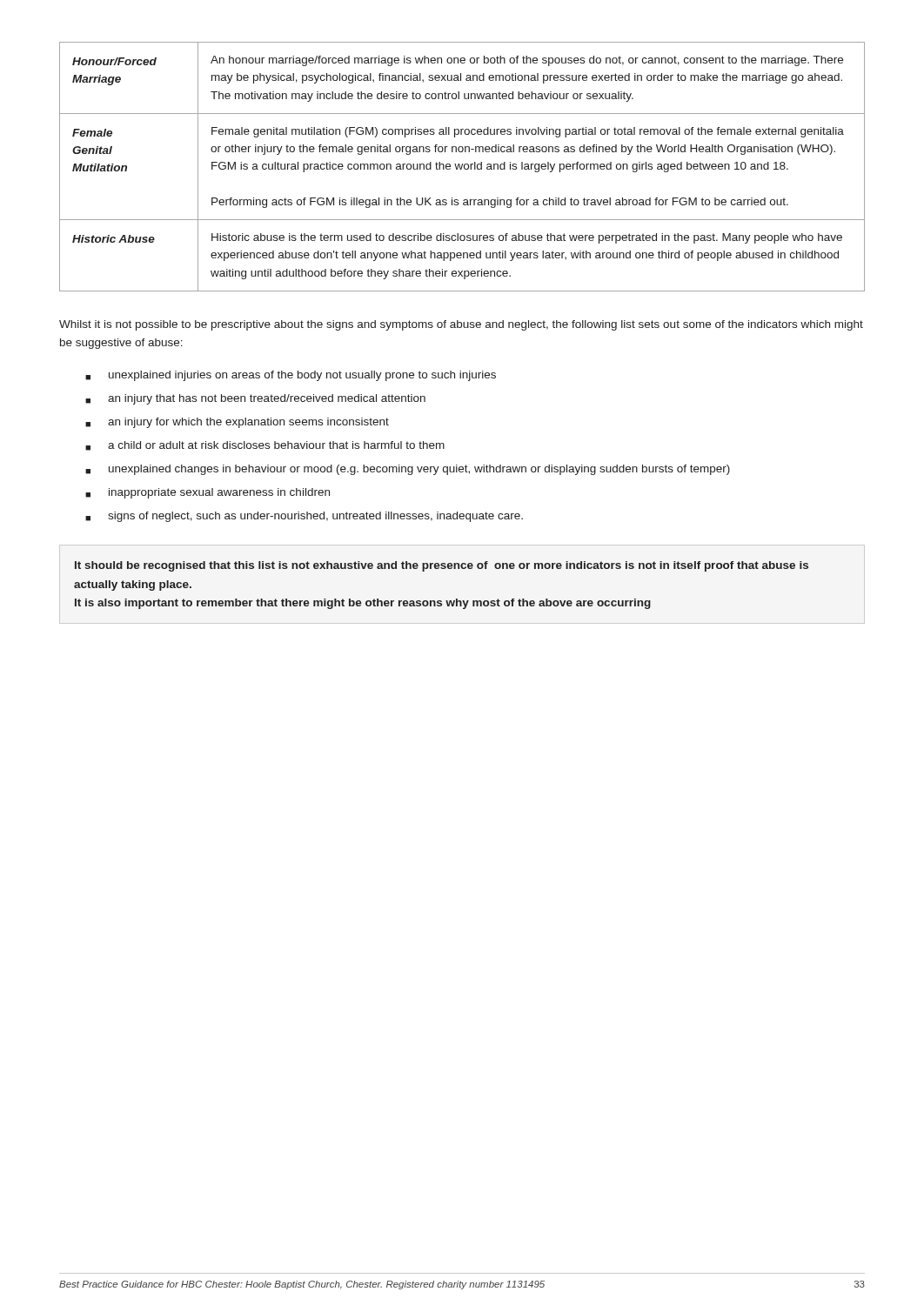Find the table that mentions "An honour marriage/forced marriage is"

point(462,167)
